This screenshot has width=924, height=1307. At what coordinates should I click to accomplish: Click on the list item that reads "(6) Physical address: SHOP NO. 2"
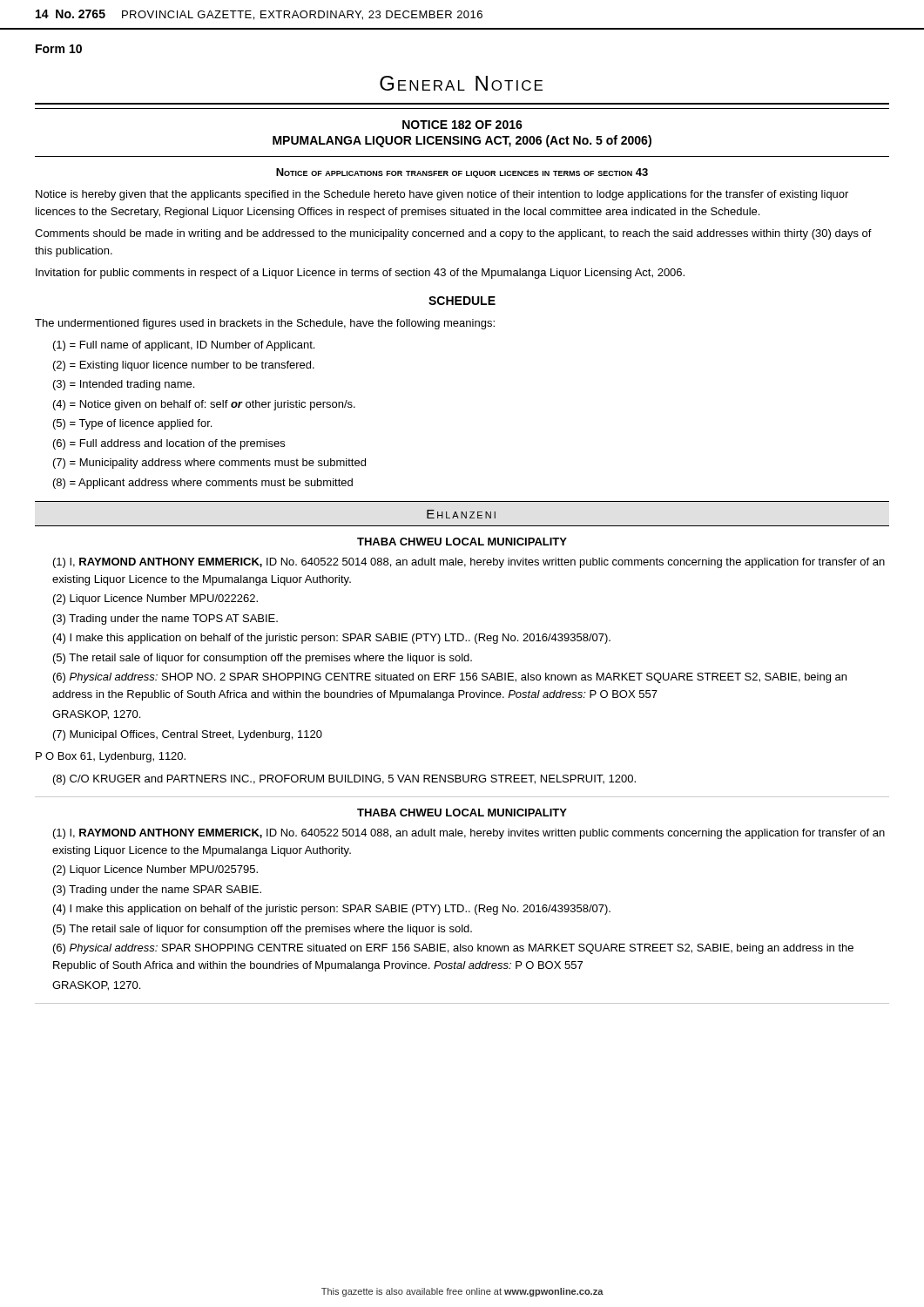[450, 685]
